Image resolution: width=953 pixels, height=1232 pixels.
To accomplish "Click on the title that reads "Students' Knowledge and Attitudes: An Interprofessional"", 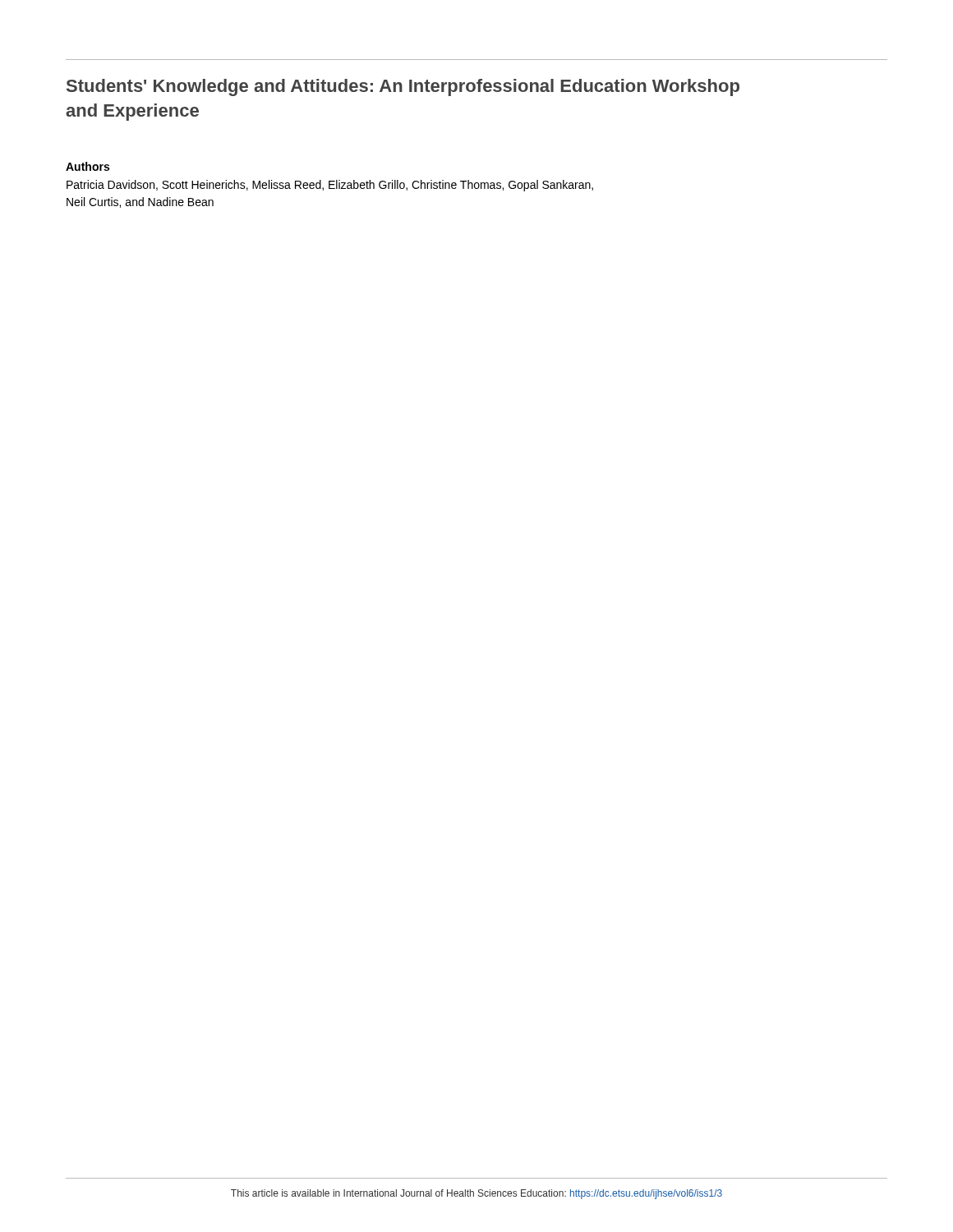I will click(x=476, y=98).
